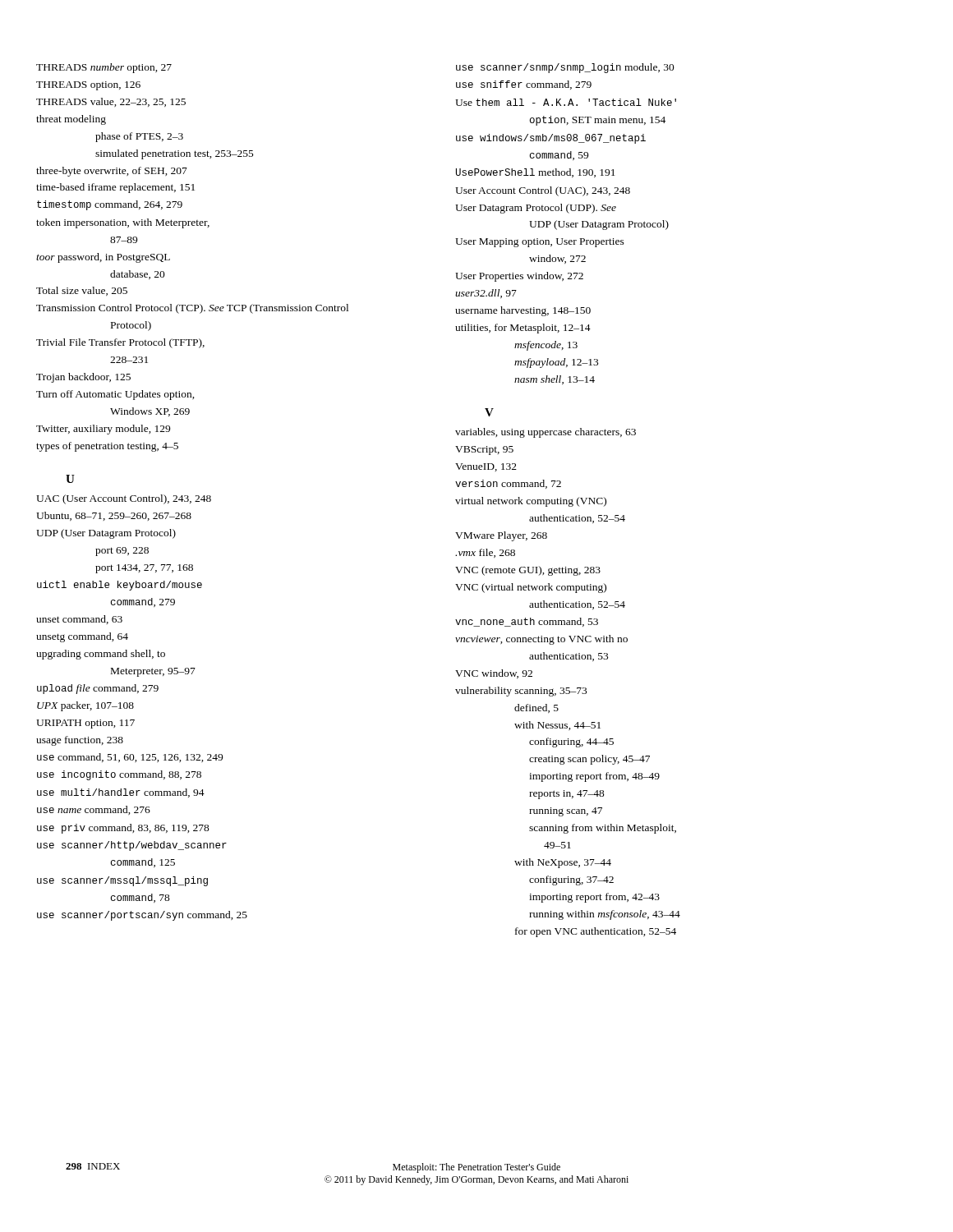This screenshot has width=953, height=1232.
Task: Find "token impersonation, with Meterpreter," on this page
Action: [138, 222]
